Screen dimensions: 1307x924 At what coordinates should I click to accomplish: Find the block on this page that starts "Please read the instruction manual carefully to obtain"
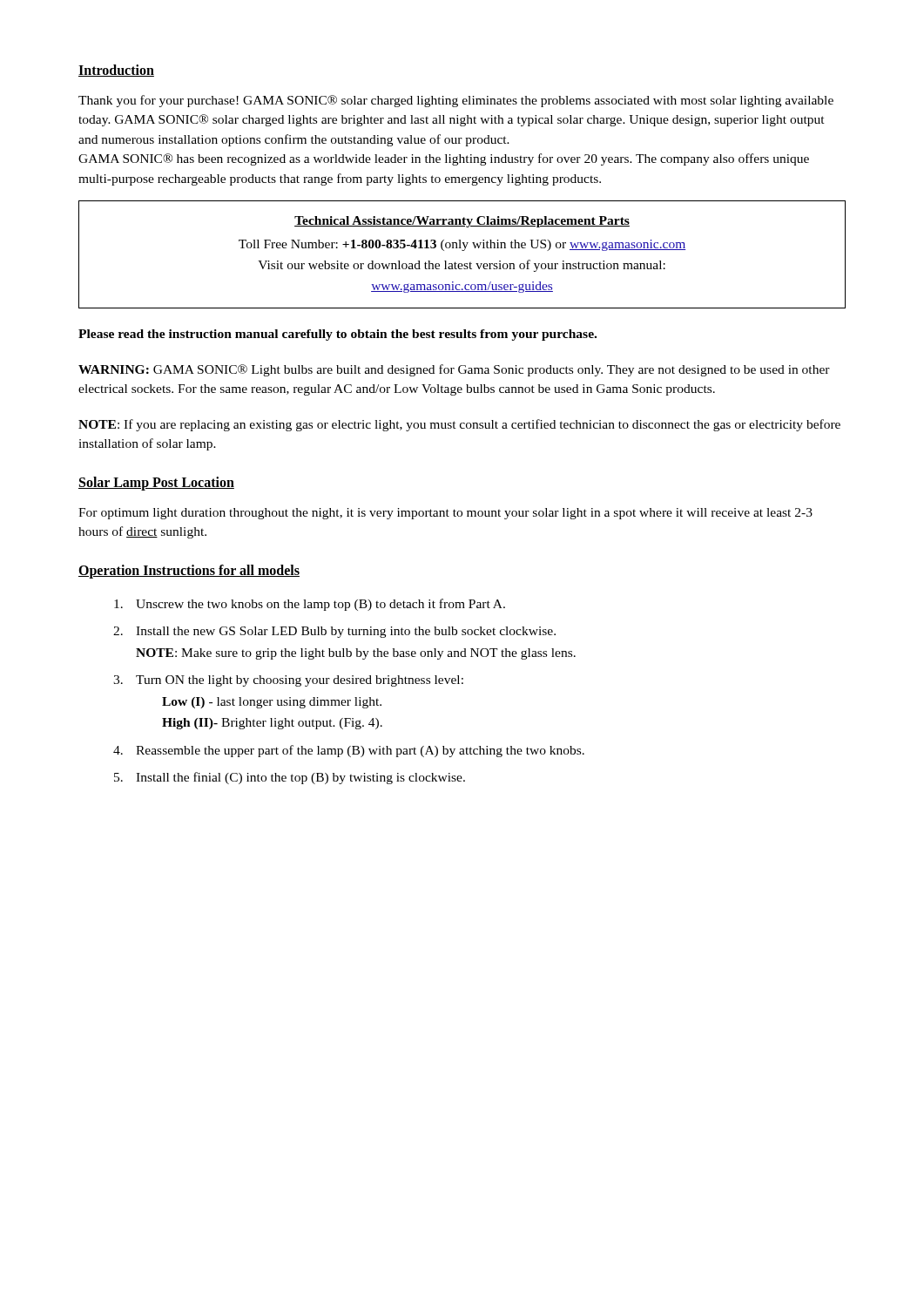click(x=338, y=334)
